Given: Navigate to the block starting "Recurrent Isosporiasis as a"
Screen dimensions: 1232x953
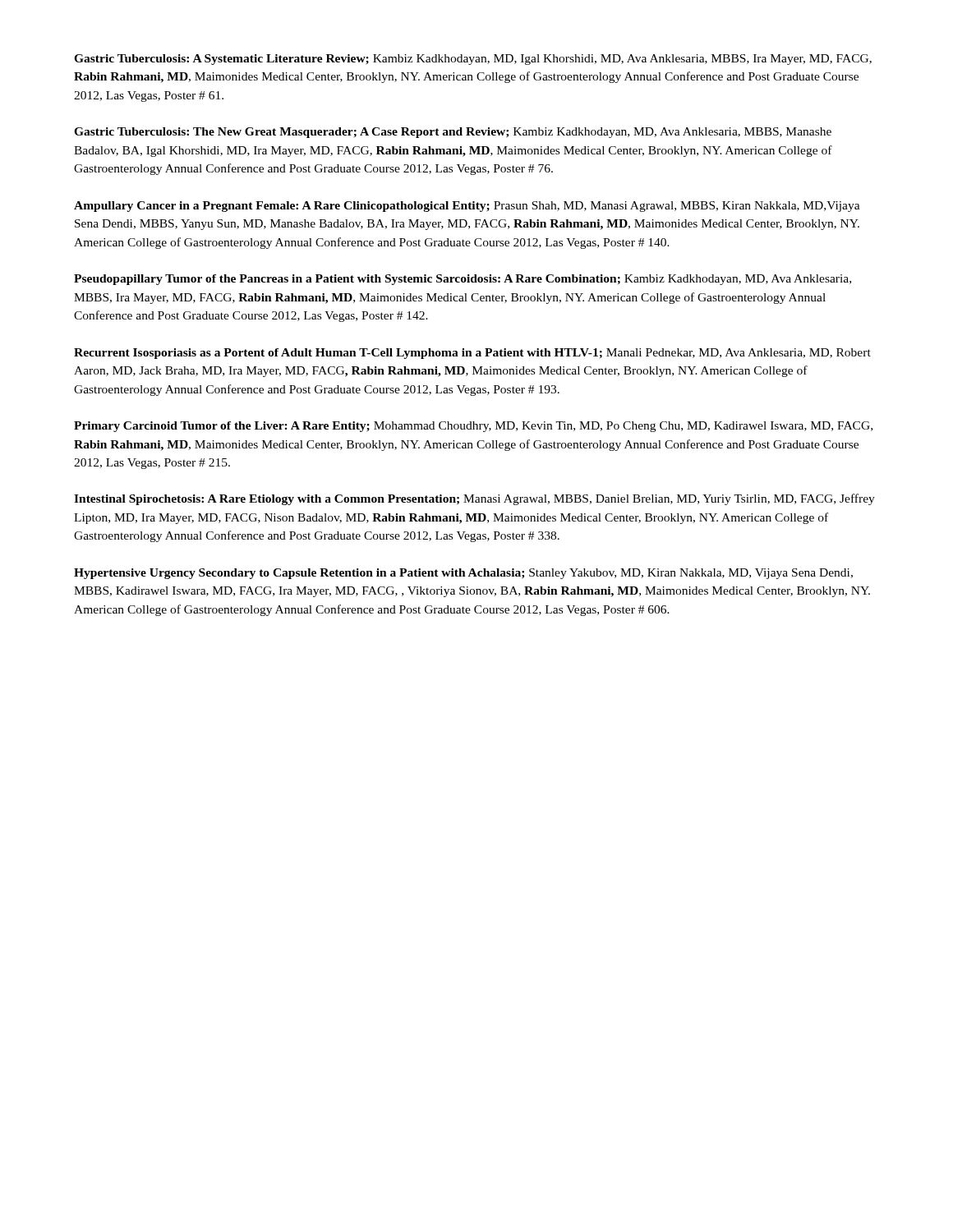Looking at the screenshot, I should [x=472, y=370].
